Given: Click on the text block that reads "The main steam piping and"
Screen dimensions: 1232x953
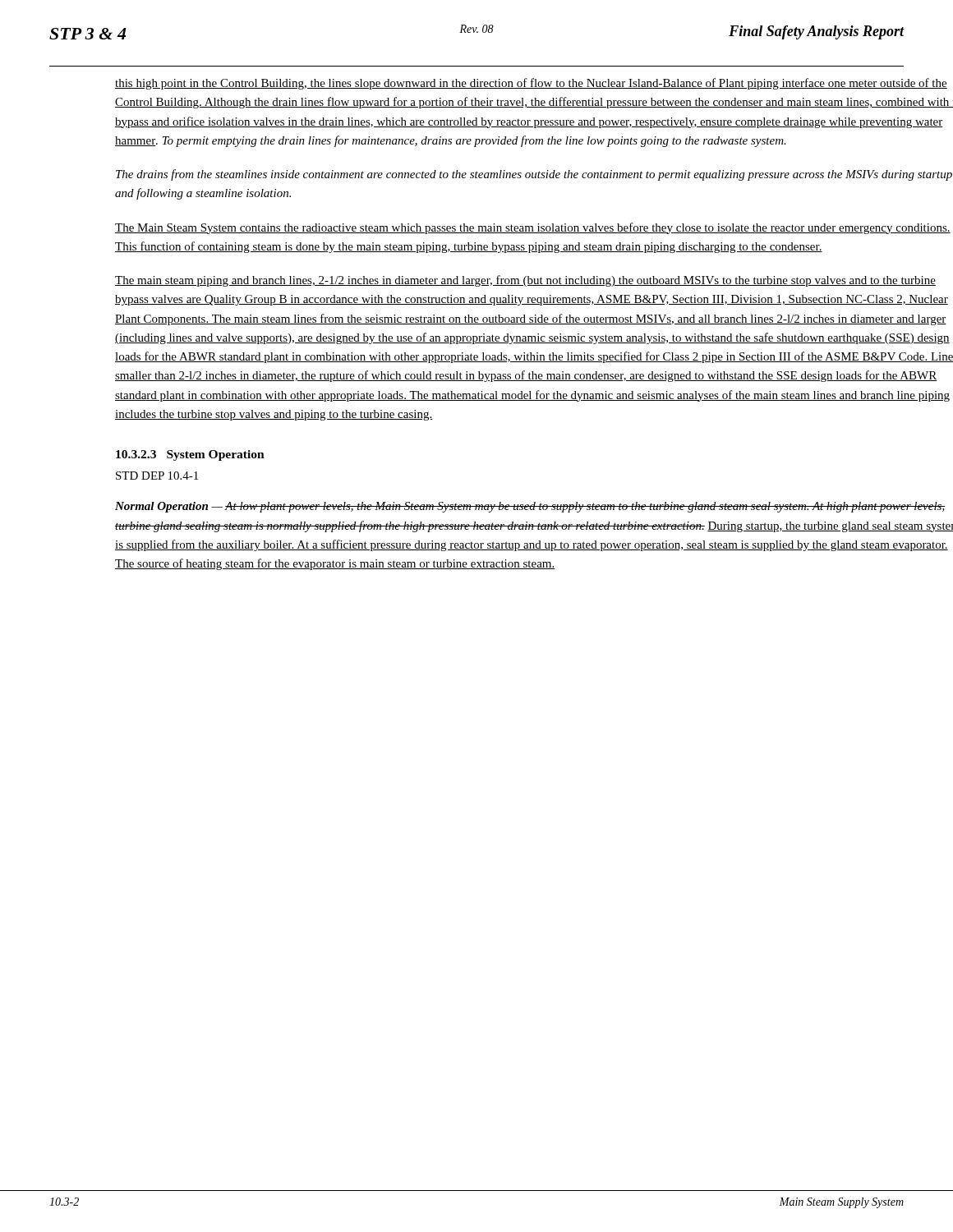Looking at the screenshot, I should coord(534,347).
